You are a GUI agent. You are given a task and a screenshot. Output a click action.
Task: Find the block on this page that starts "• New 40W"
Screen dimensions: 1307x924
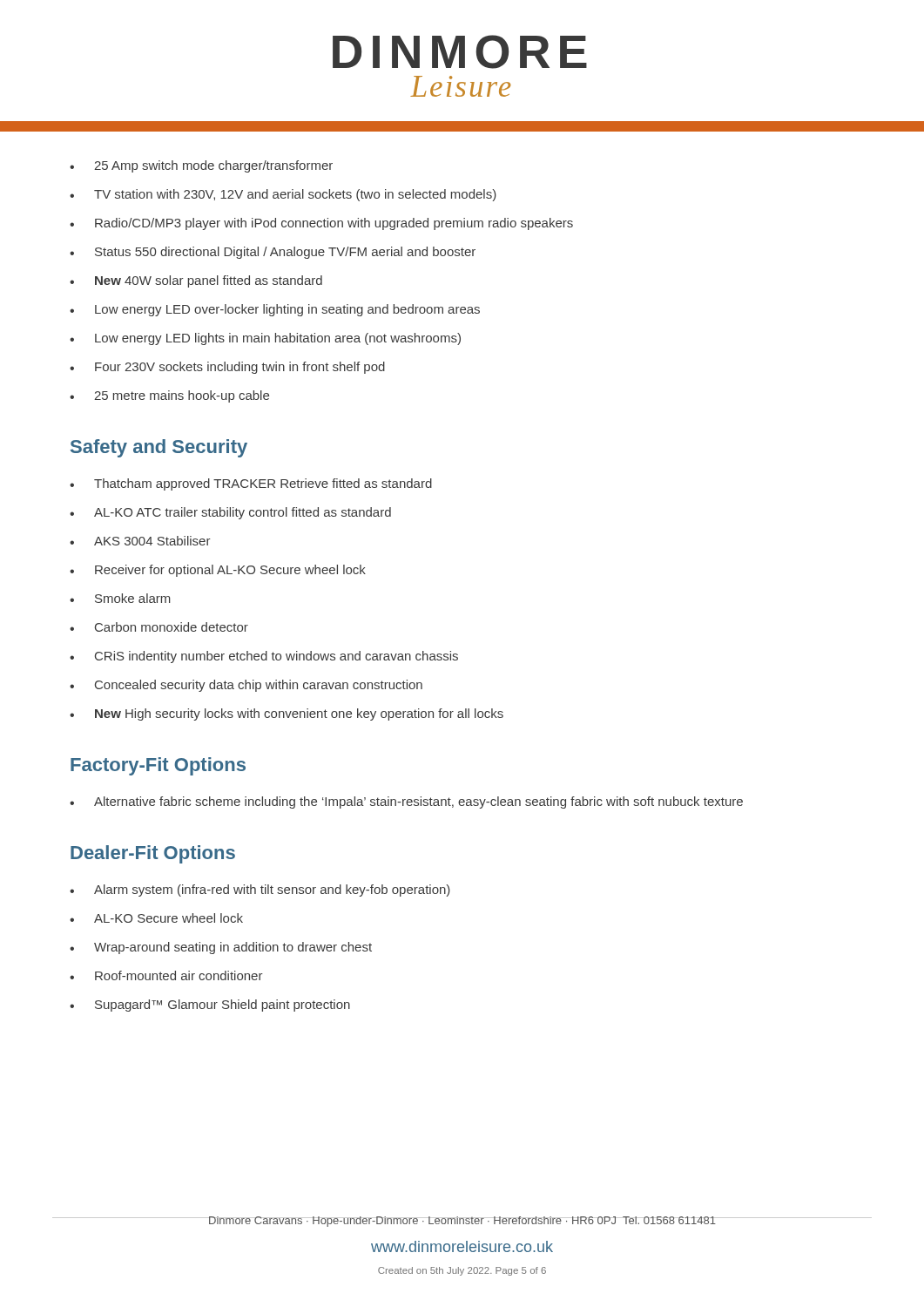point(196,282)
